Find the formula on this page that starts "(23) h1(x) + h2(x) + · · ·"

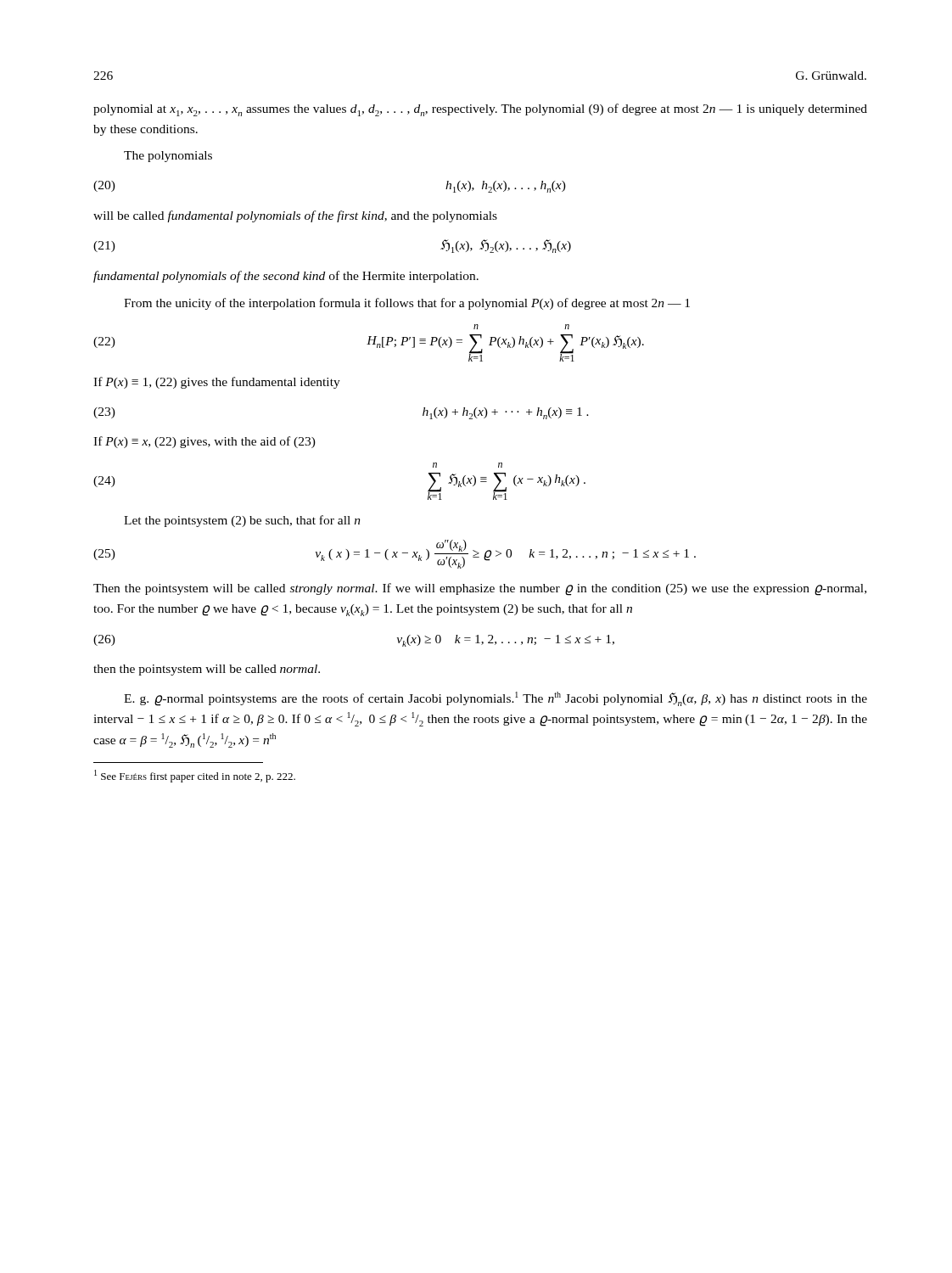480,412
